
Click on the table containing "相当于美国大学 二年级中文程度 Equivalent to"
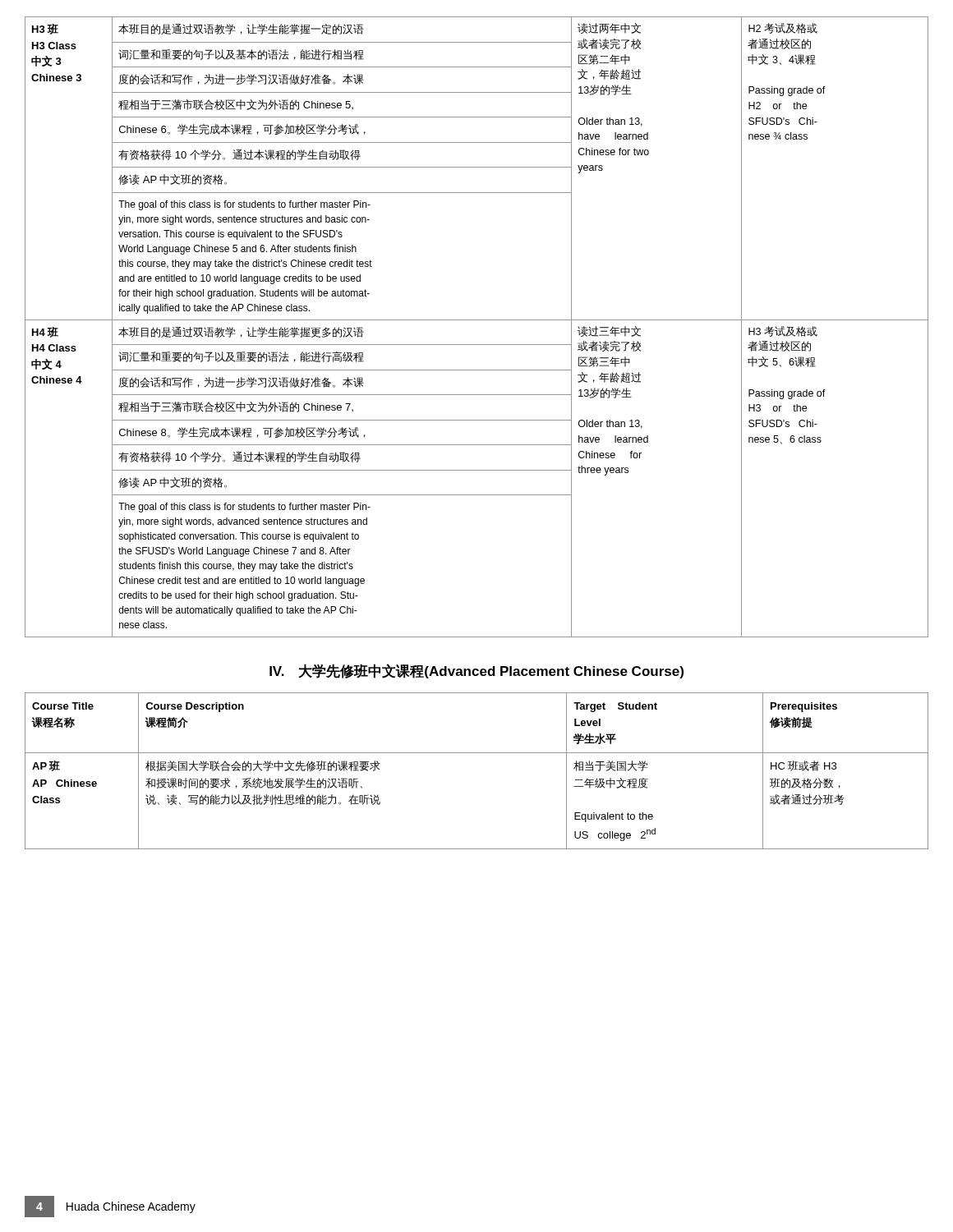(476, 771)
